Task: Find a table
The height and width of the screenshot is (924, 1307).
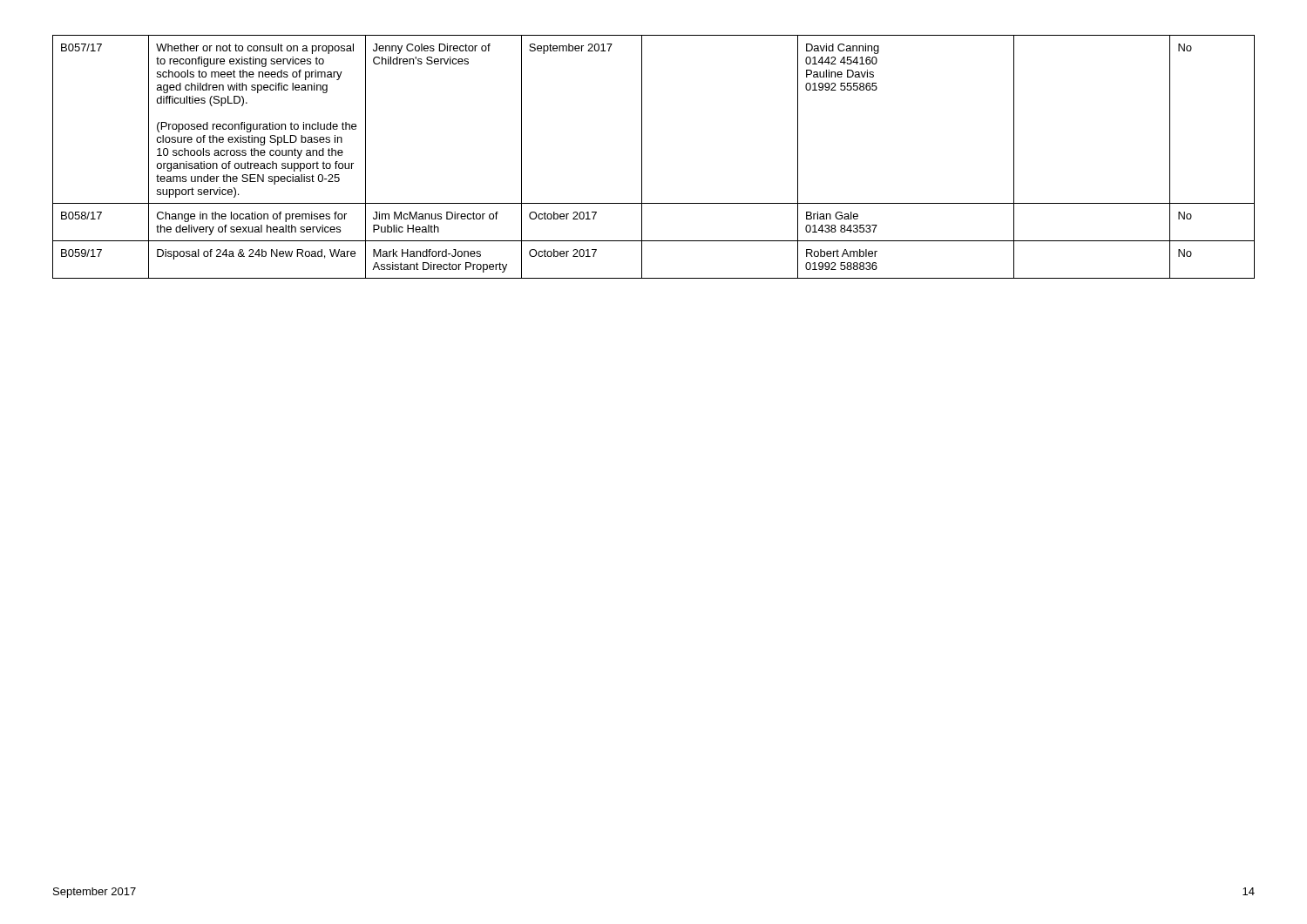Action: pyautogui.click(x=654, y=157)
